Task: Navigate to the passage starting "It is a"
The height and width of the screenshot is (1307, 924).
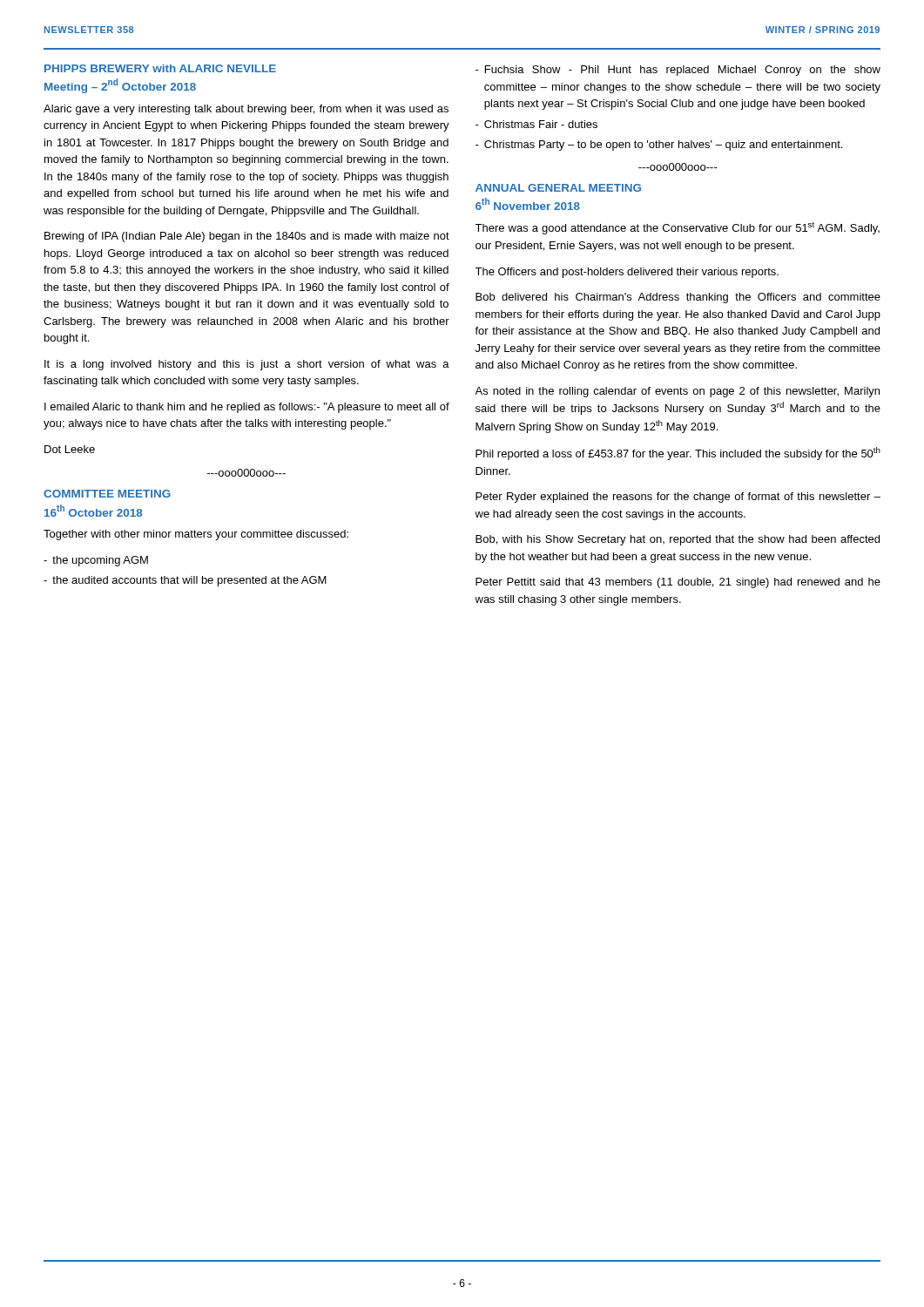Action: [x=246, y=372]
